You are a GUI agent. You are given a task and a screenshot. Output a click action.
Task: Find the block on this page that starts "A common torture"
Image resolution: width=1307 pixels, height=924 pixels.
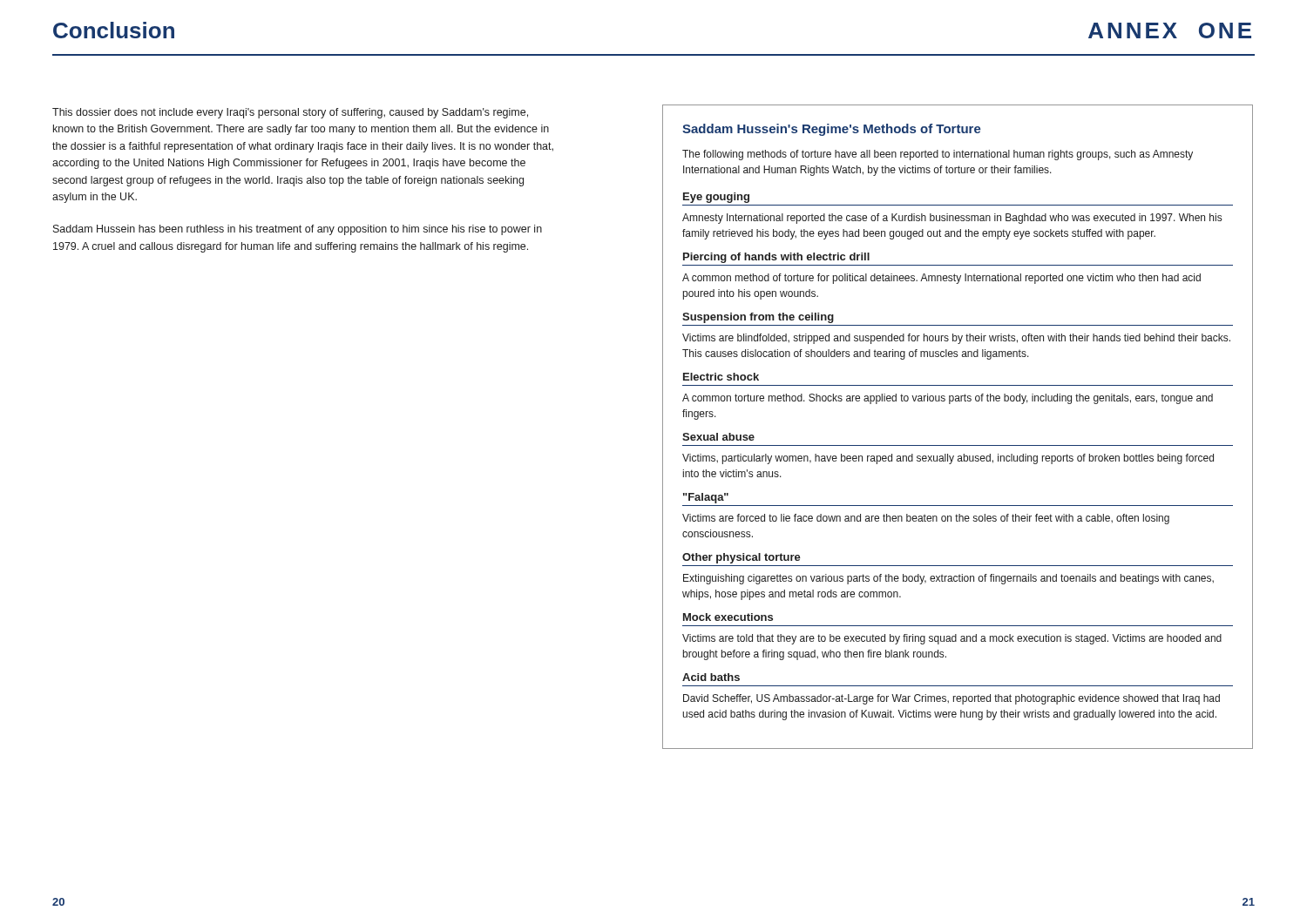[948, 406]
